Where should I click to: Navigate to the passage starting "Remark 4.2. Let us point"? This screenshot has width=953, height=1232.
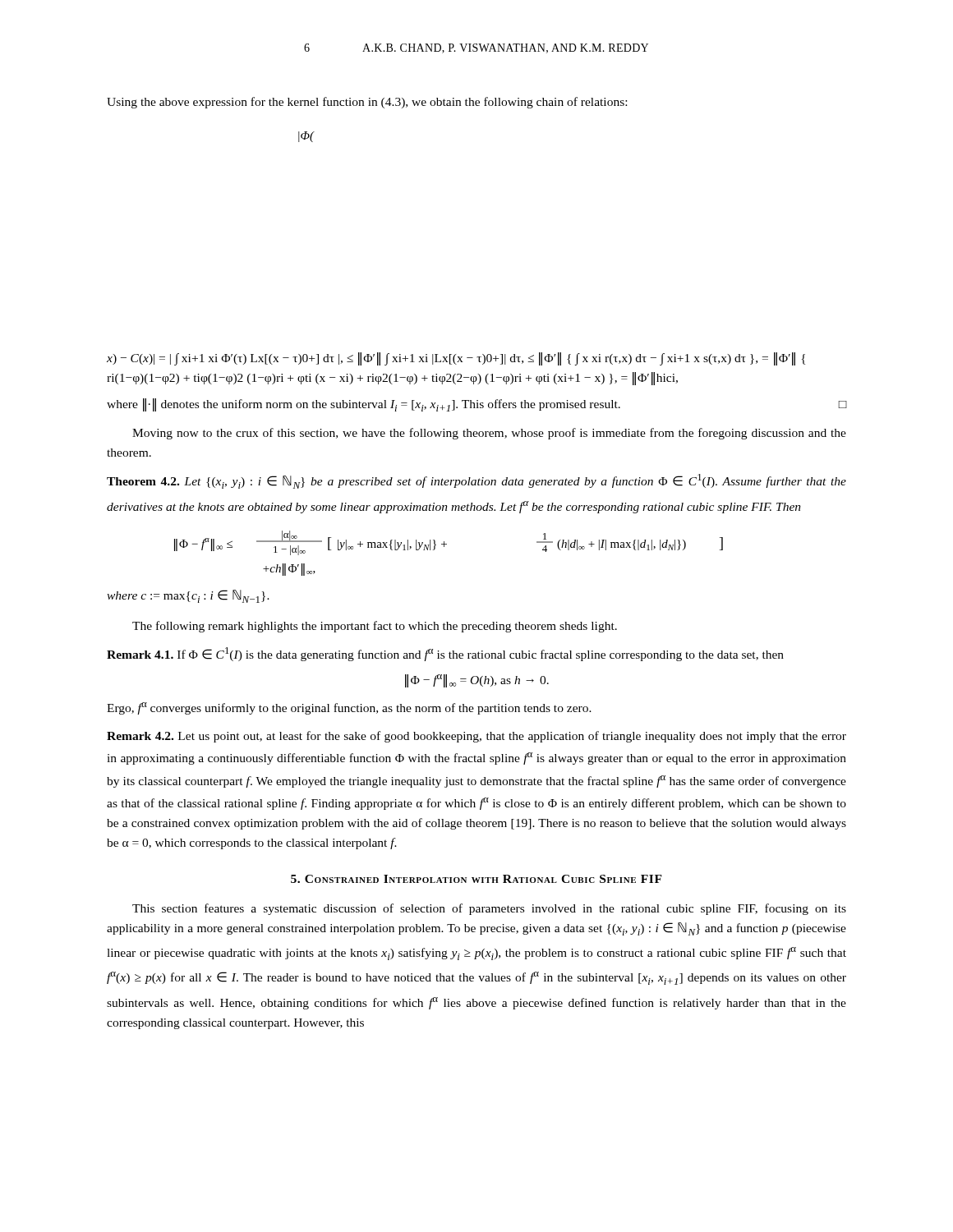tap(476, 789)
